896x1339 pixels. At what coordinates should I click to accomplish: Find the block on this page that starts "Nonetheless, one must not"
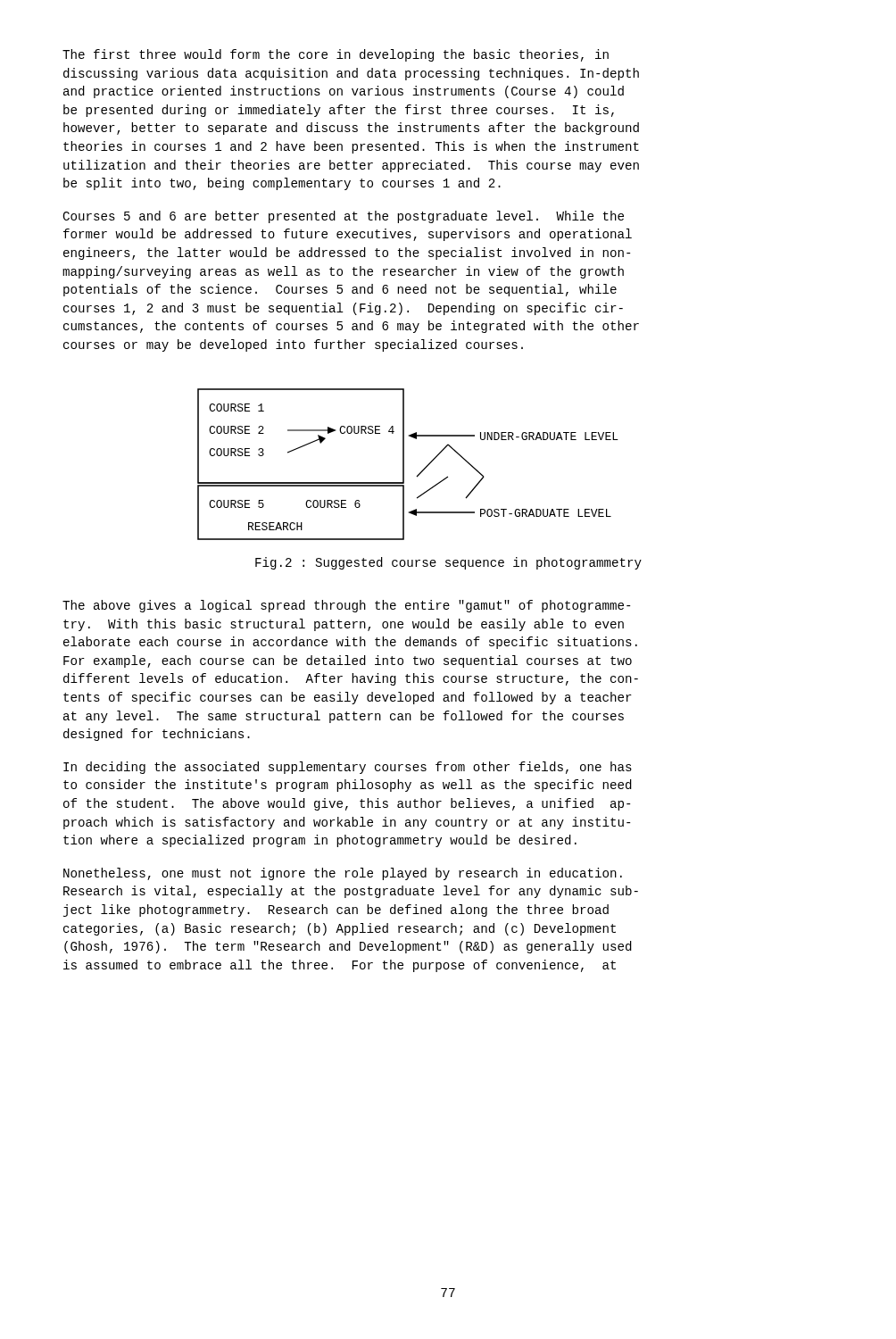tap(351, 920)
